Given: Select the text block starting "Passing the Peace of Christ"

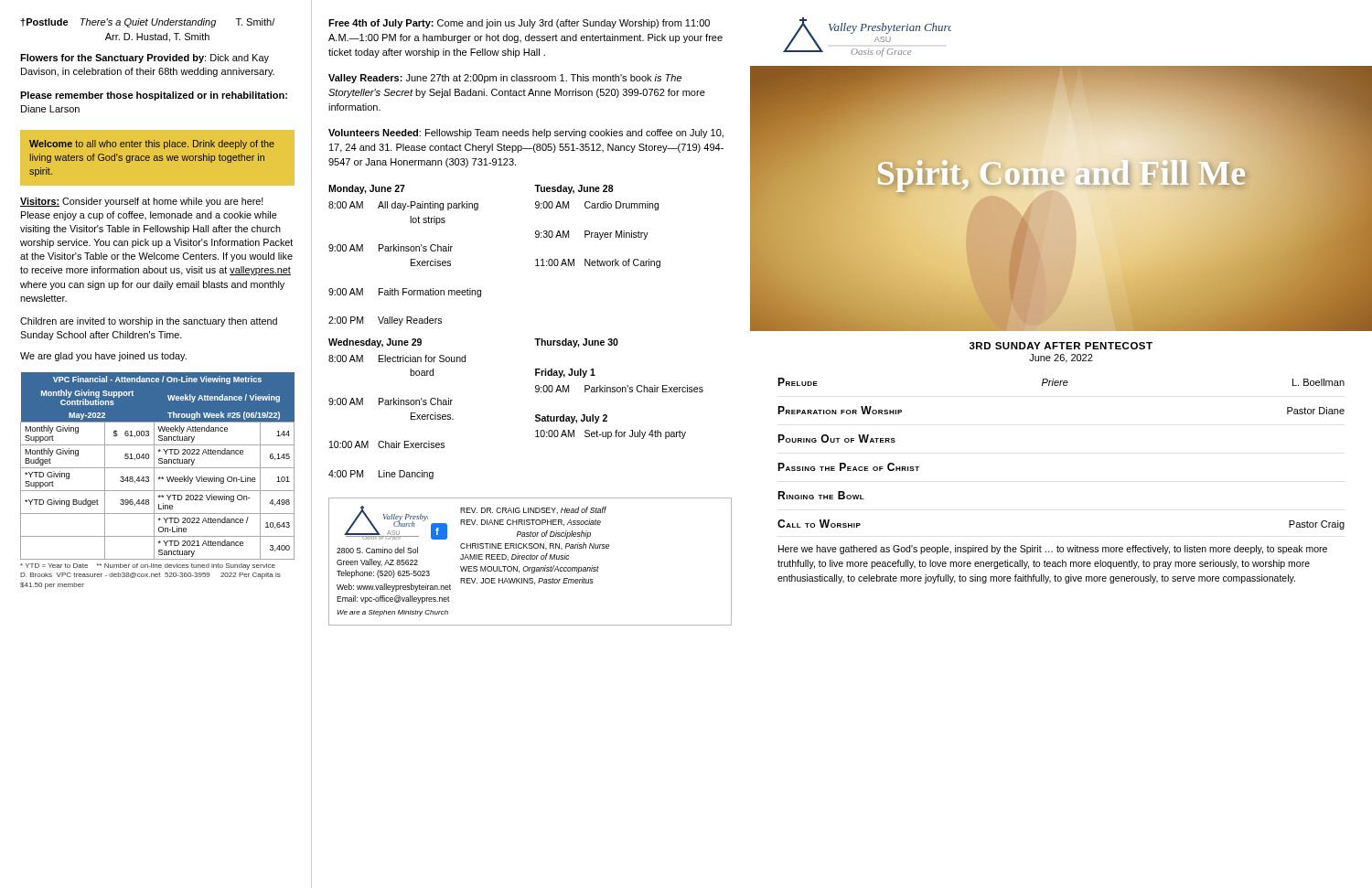Looking at the screenshot, I should [x=849, y=467].
